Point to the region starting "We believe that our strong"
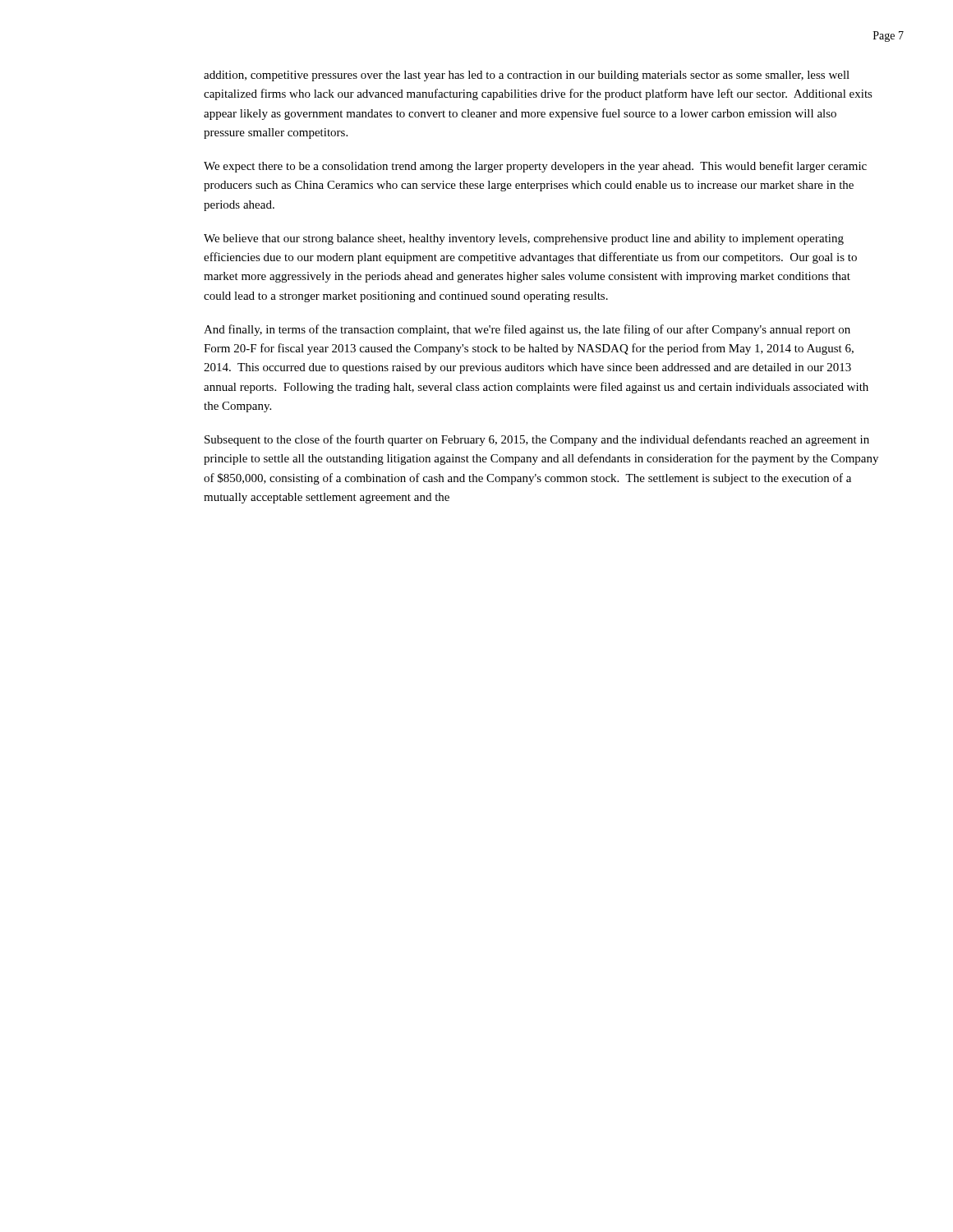This screenshot has height=1232, width=953. pos(530,267)
